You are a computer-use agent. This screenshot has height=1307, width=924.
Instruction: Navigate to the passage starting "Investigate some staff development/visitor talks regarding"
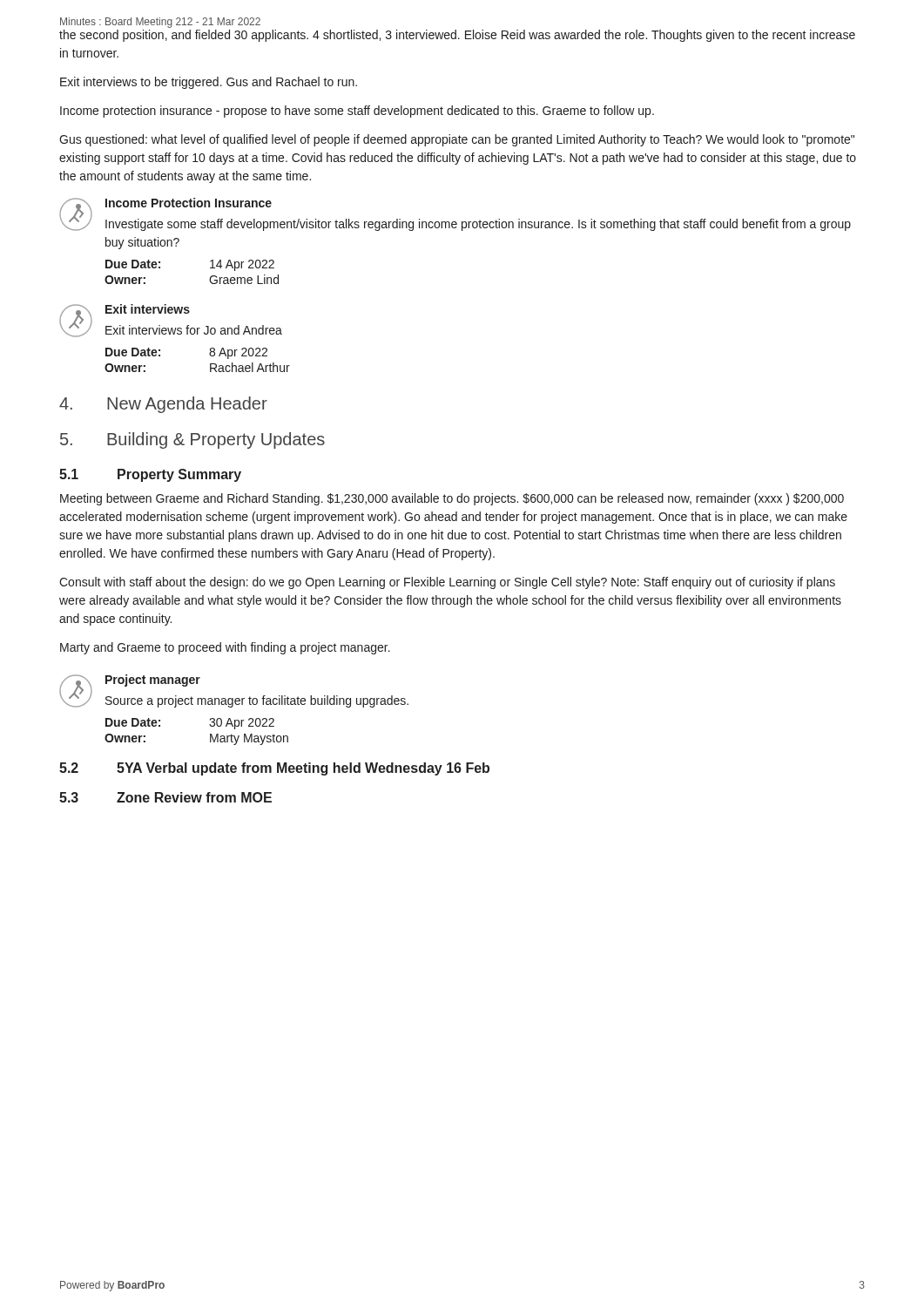coord(478,233)
